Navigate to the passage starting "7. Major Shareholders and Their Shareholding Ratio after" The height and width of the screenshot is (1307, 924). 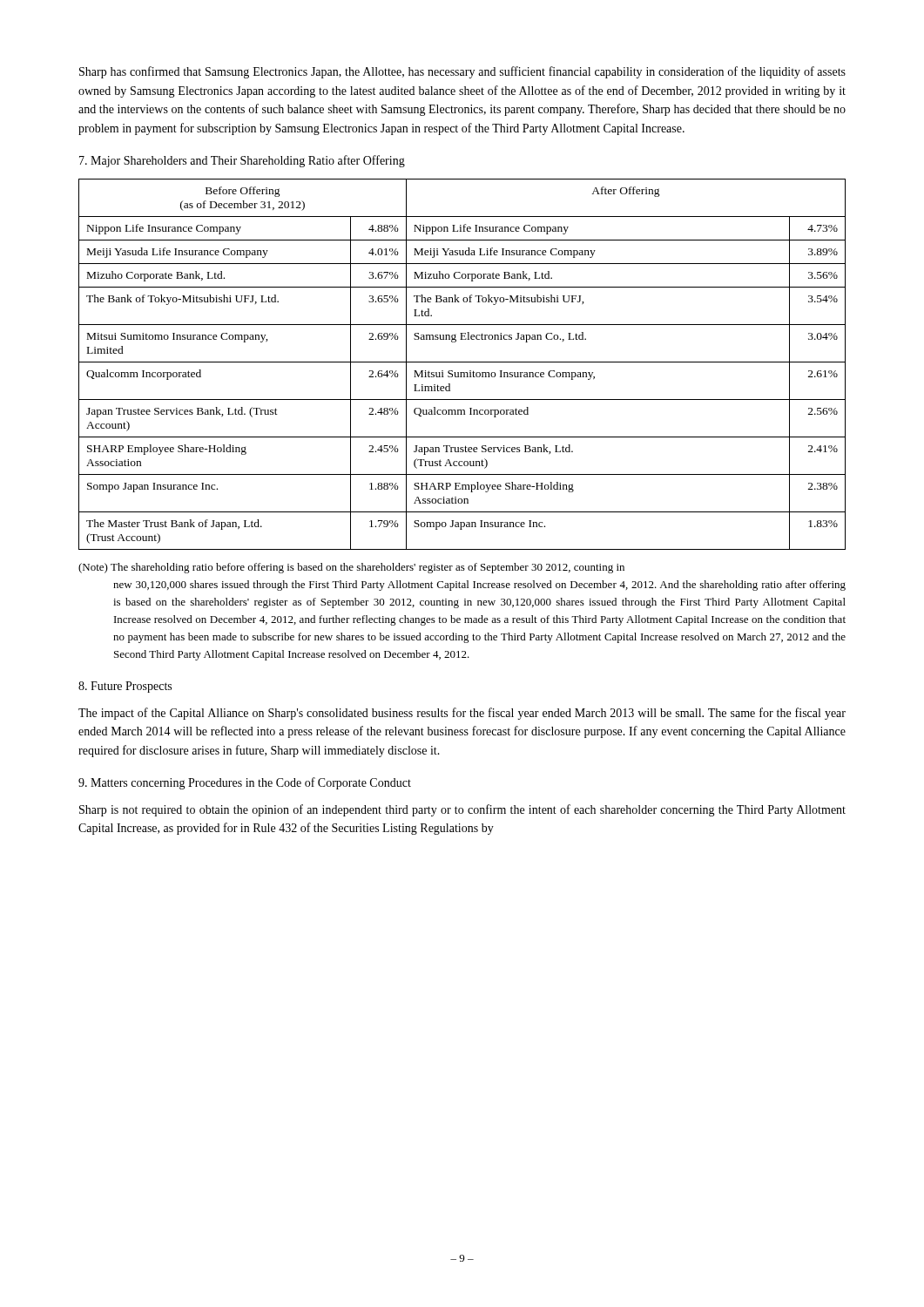pyautogui.click(x=242, y=160)
